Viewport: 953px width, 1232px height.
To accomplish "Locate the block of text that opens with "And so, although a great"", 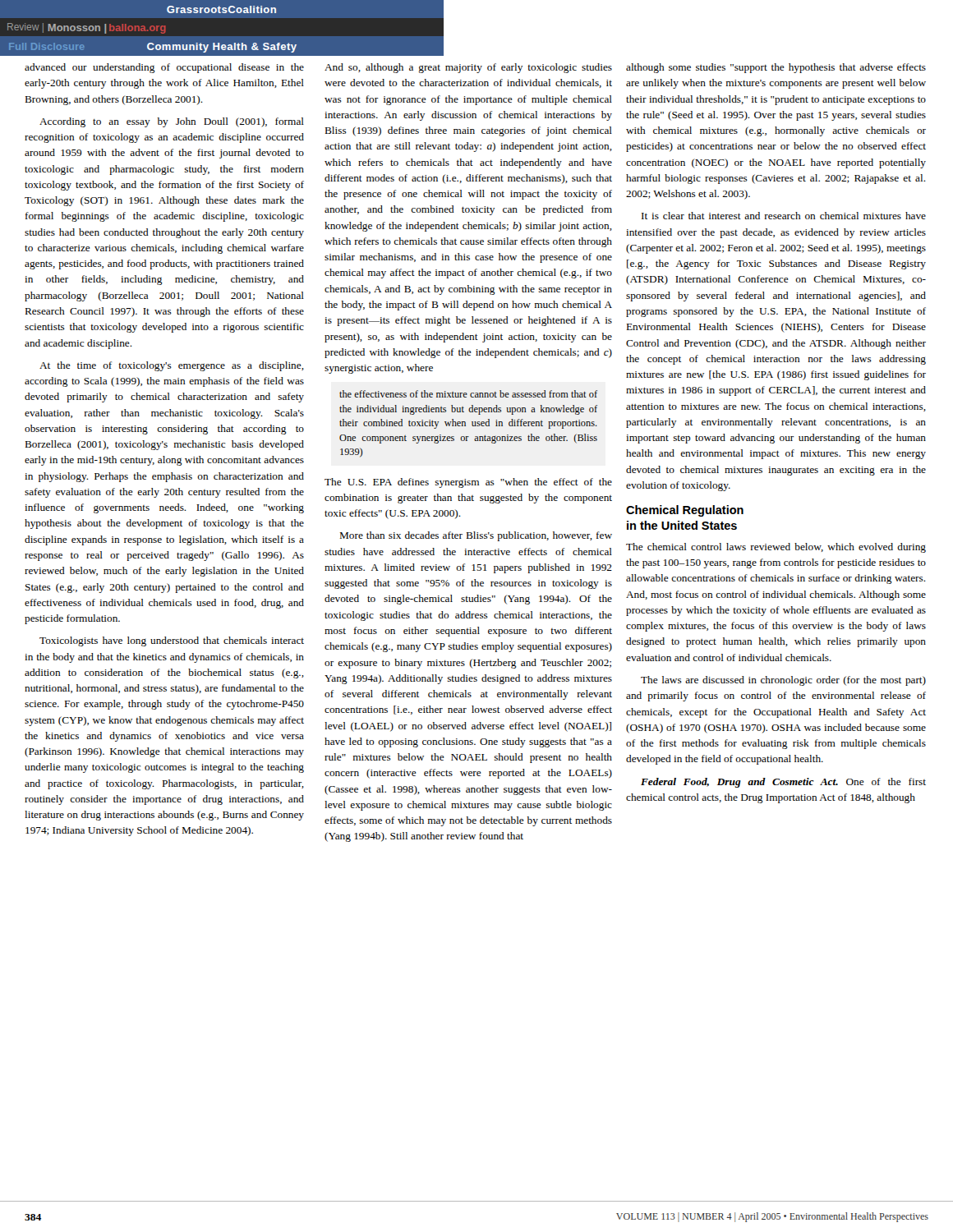I will pyautogui.click(x=468, y=217).
